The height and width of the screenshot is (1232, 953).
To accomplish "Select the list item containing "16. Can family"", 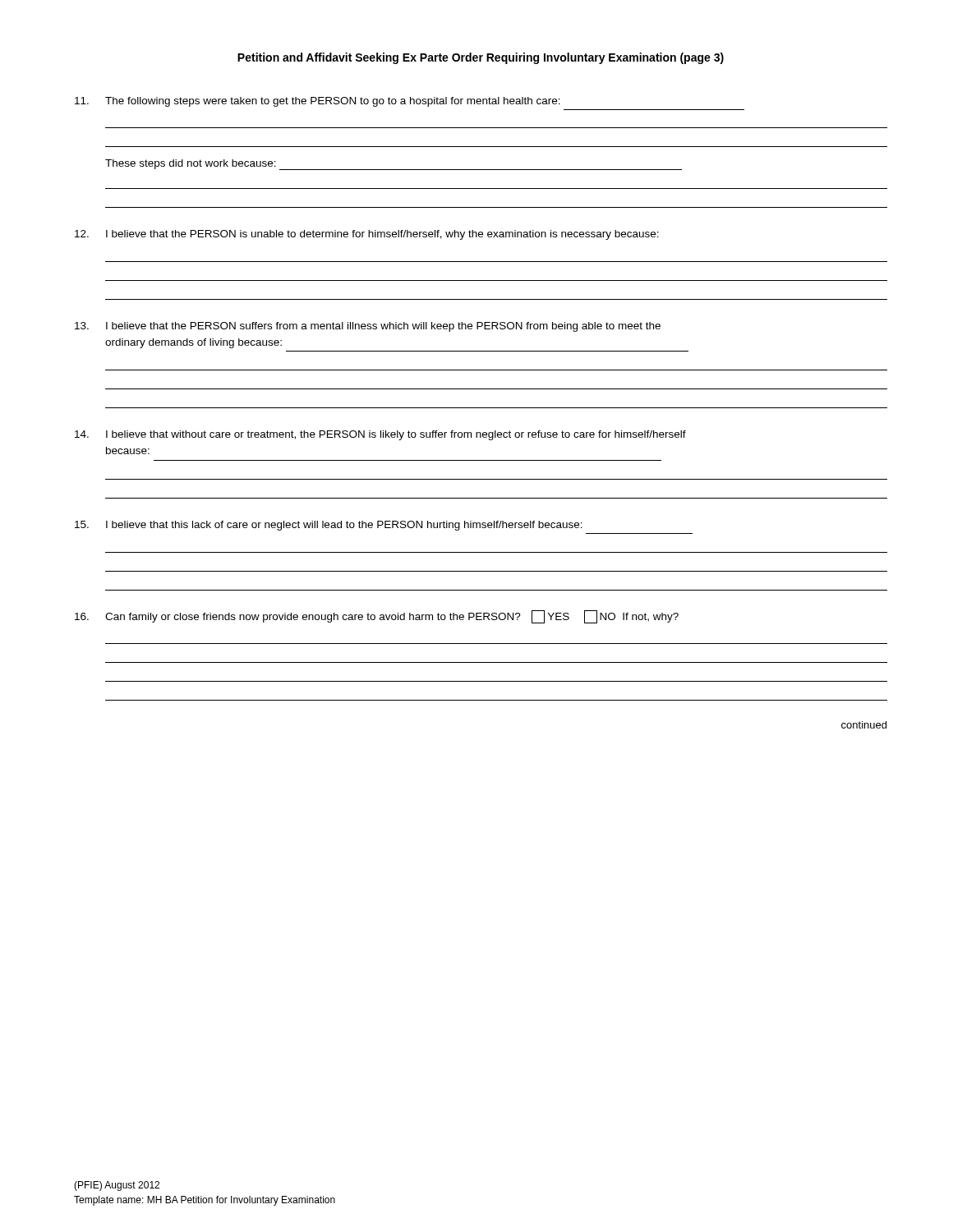I will [481, 654].
